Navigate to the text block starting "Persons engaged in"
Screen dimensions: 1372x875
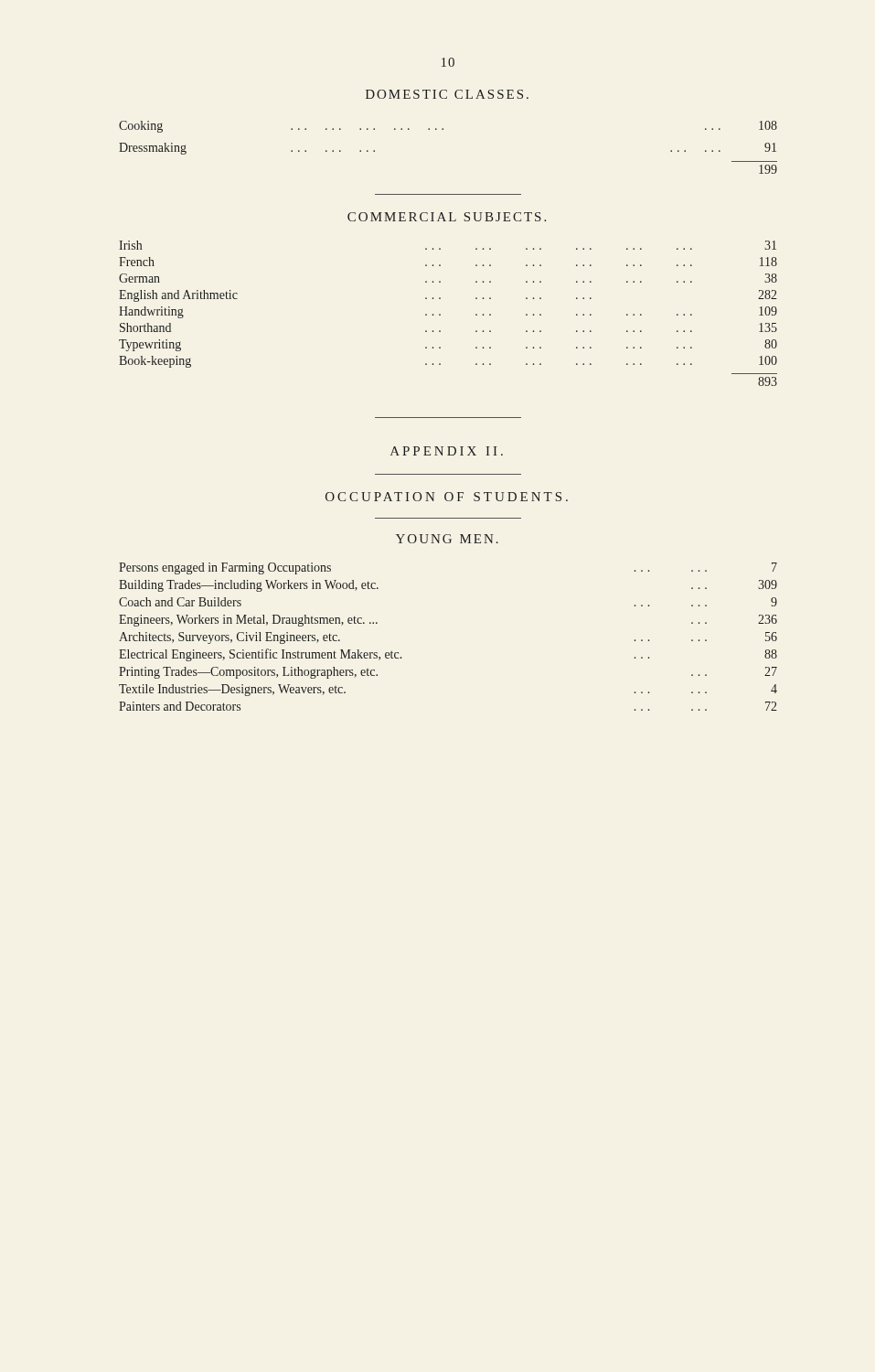[x=224, y=568]
